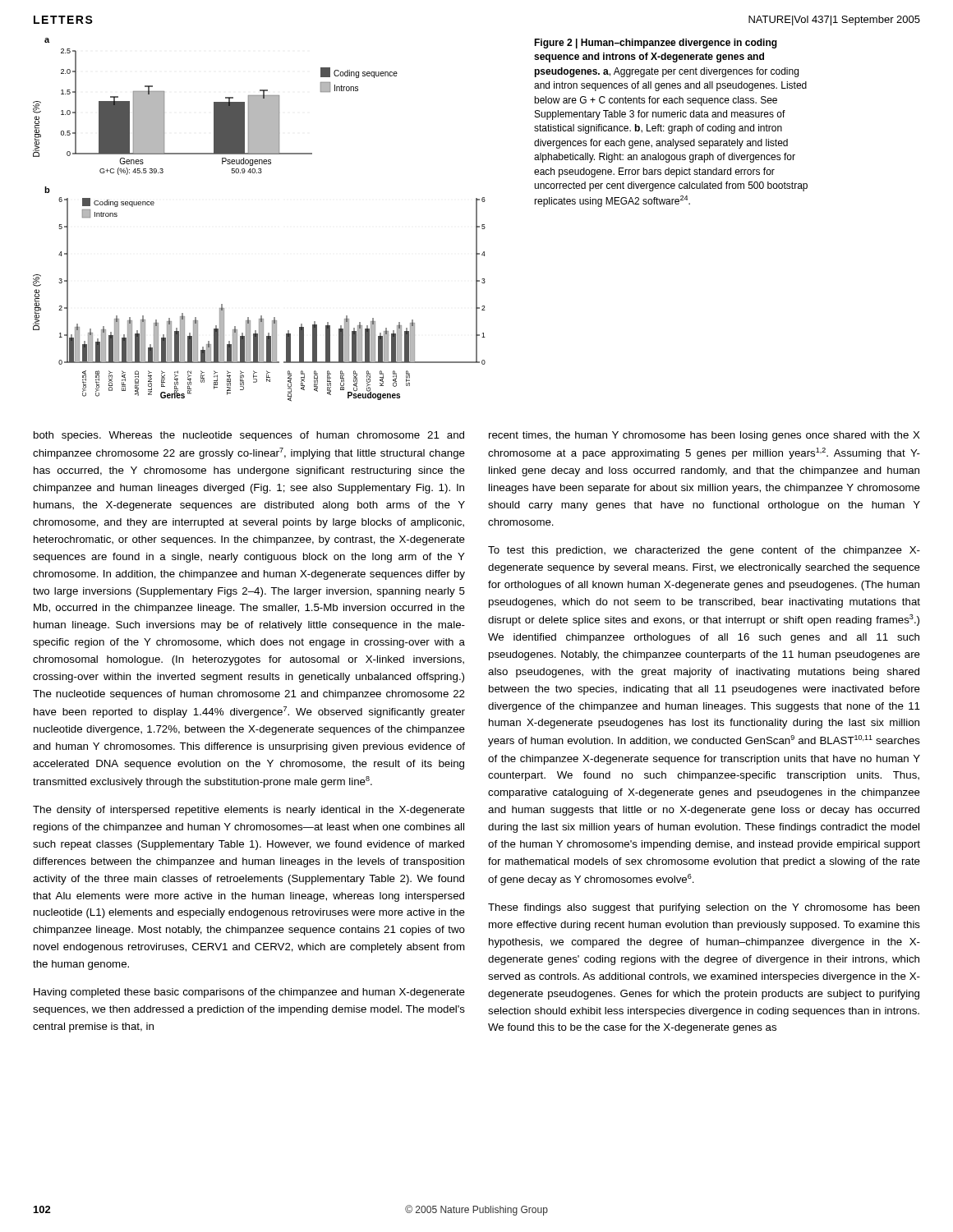
Task: Locate the caption that opens with "Figure 2 | Human–chimpanzee"
Action: pyautogui.click(x=671, y=122)
